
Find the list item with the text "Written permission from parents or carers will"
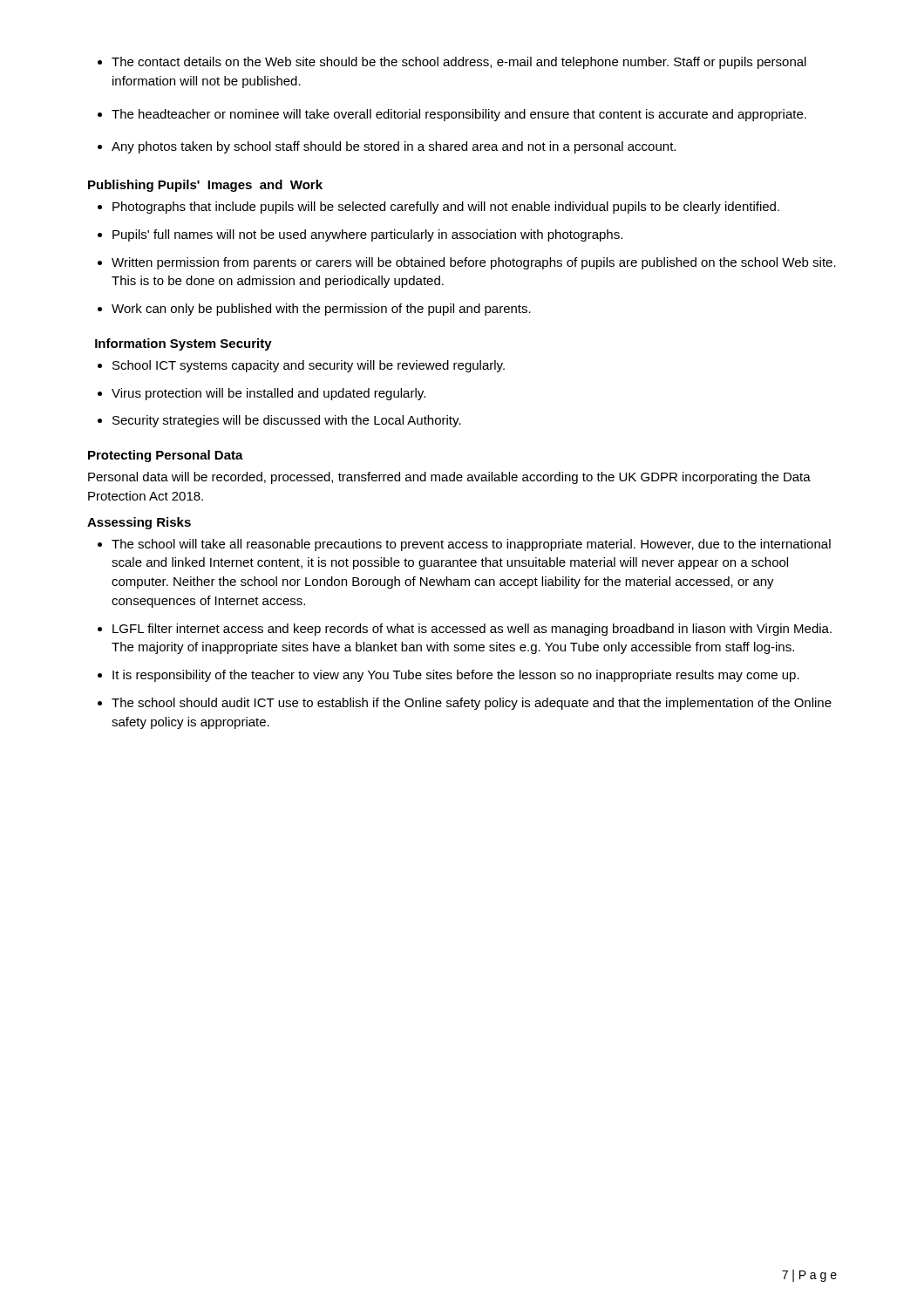[474, 271]
